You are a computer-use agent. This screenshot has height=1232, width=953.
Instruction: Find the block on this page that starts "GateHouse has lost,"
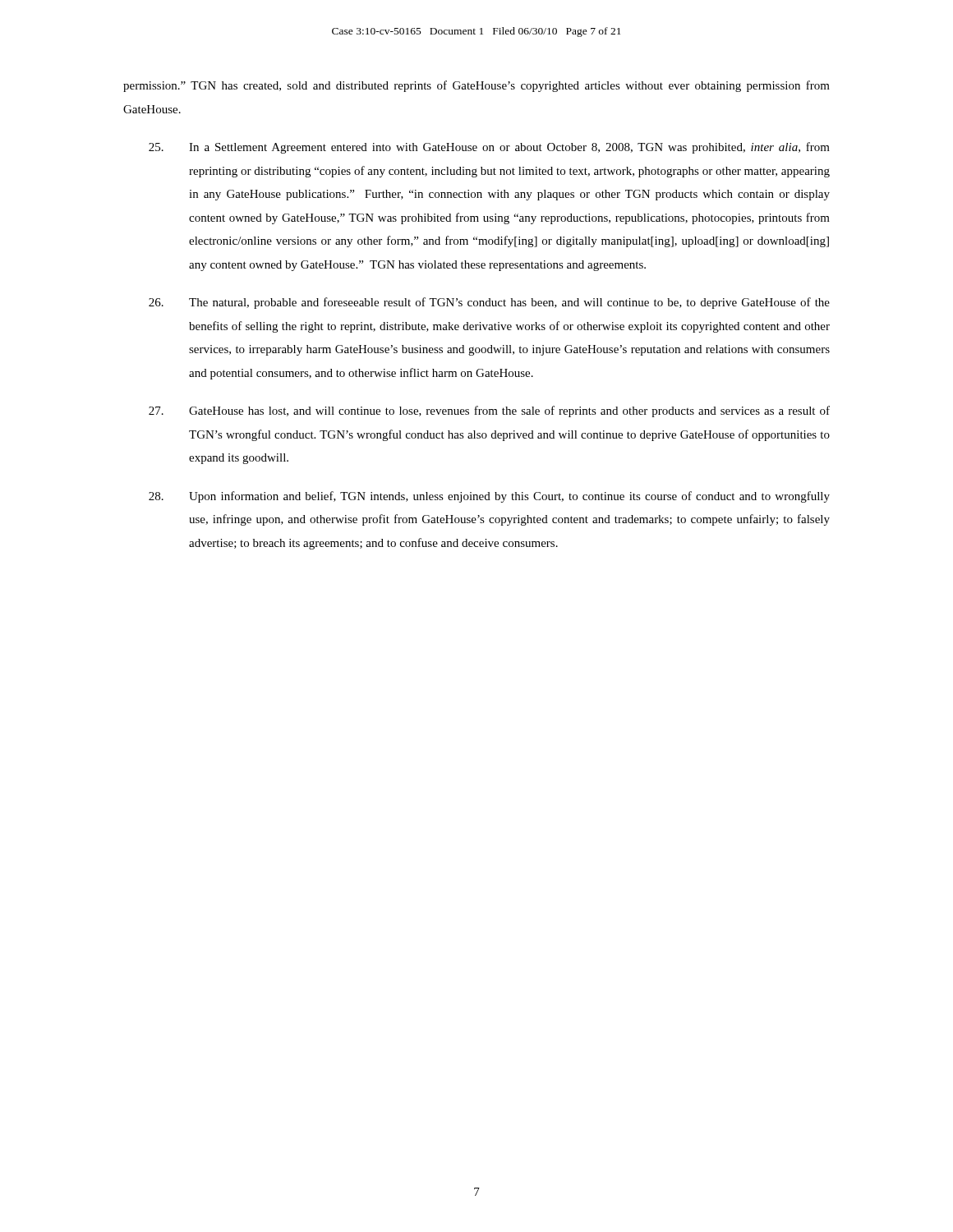click(476, 434)
